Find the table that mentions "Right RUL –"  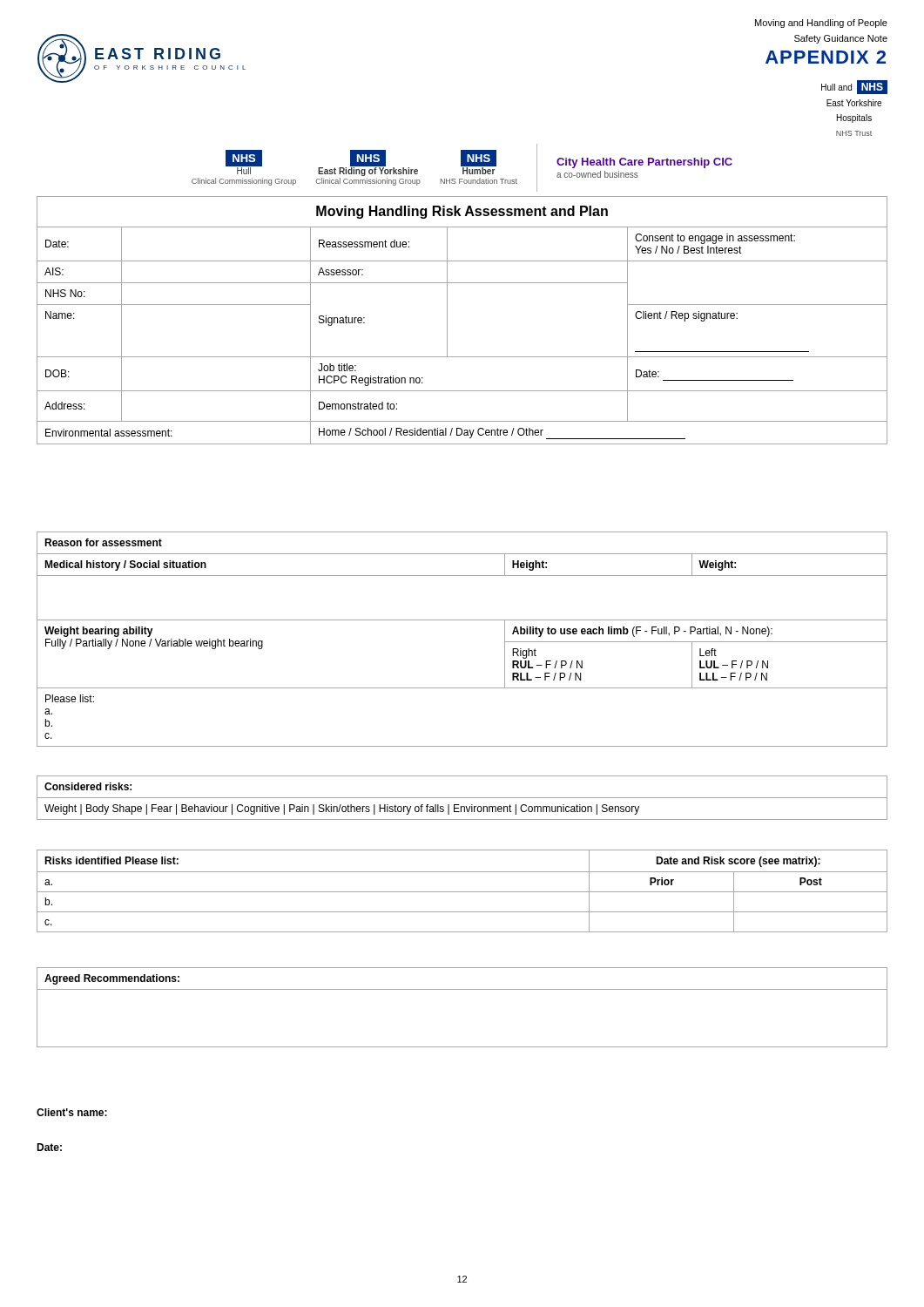pos(462,639)
